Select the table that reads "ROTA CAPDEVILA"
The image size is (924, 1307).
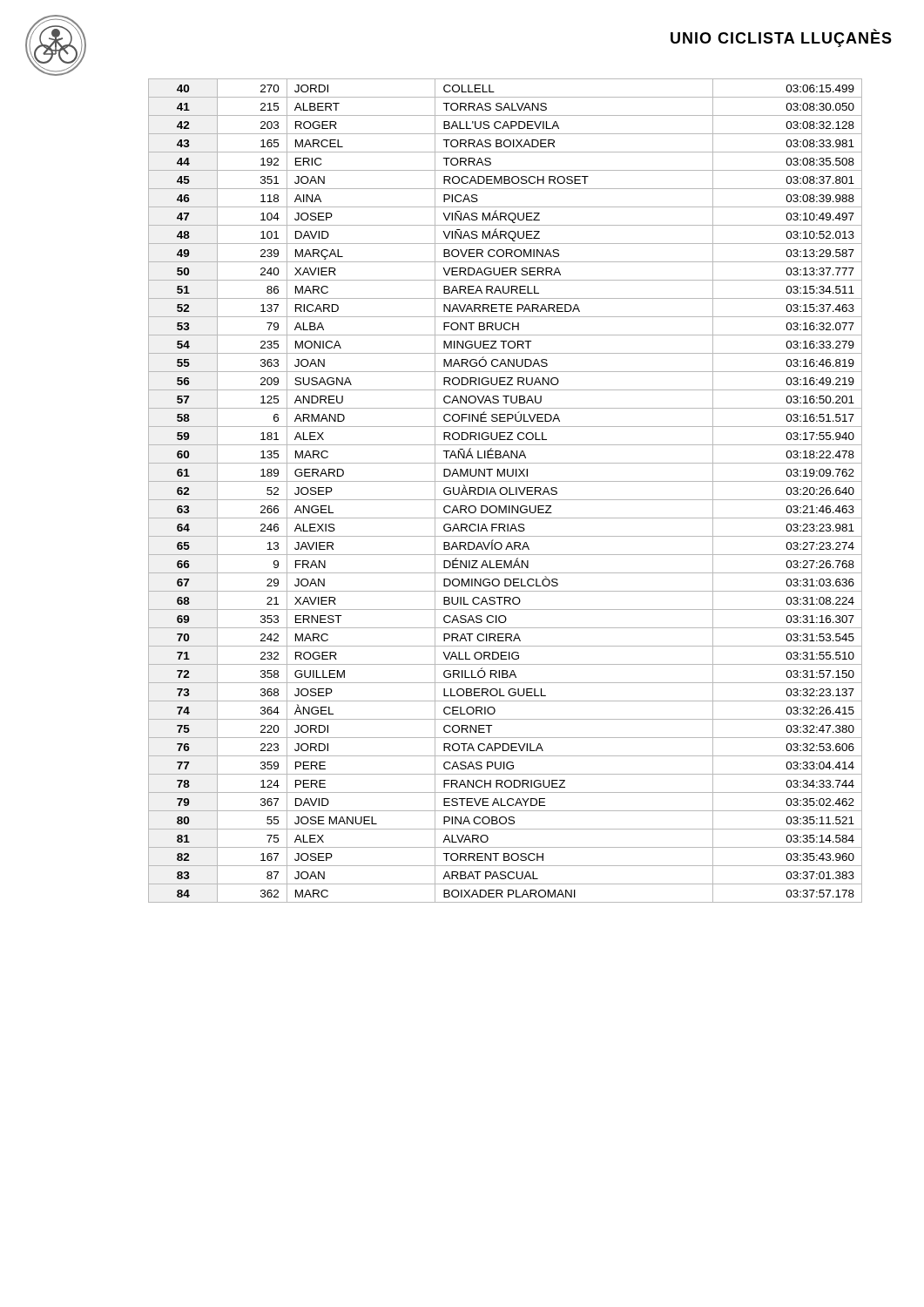click(505, 491)
